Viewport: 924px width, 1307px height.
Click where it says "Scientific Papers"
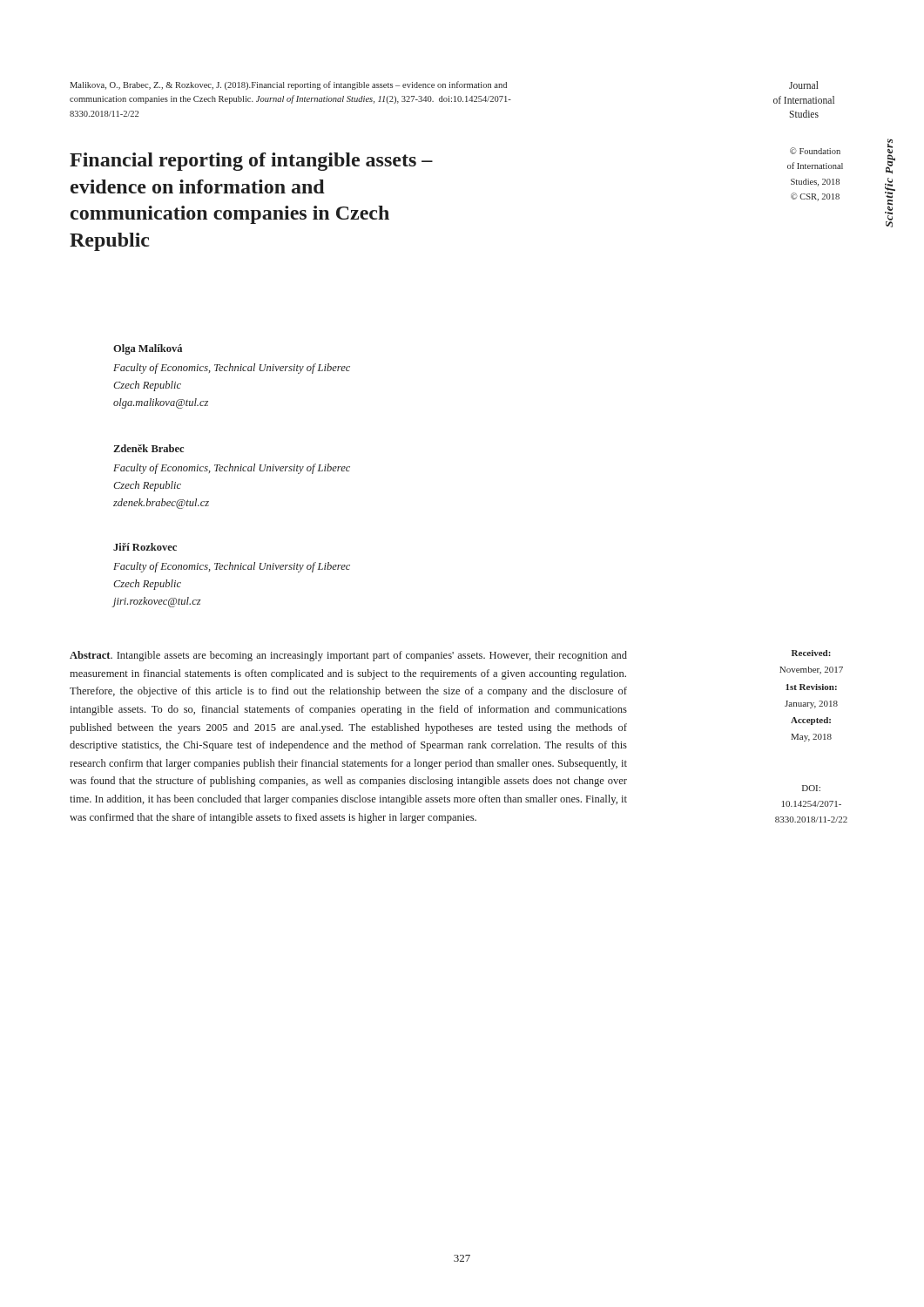[889, 183]
